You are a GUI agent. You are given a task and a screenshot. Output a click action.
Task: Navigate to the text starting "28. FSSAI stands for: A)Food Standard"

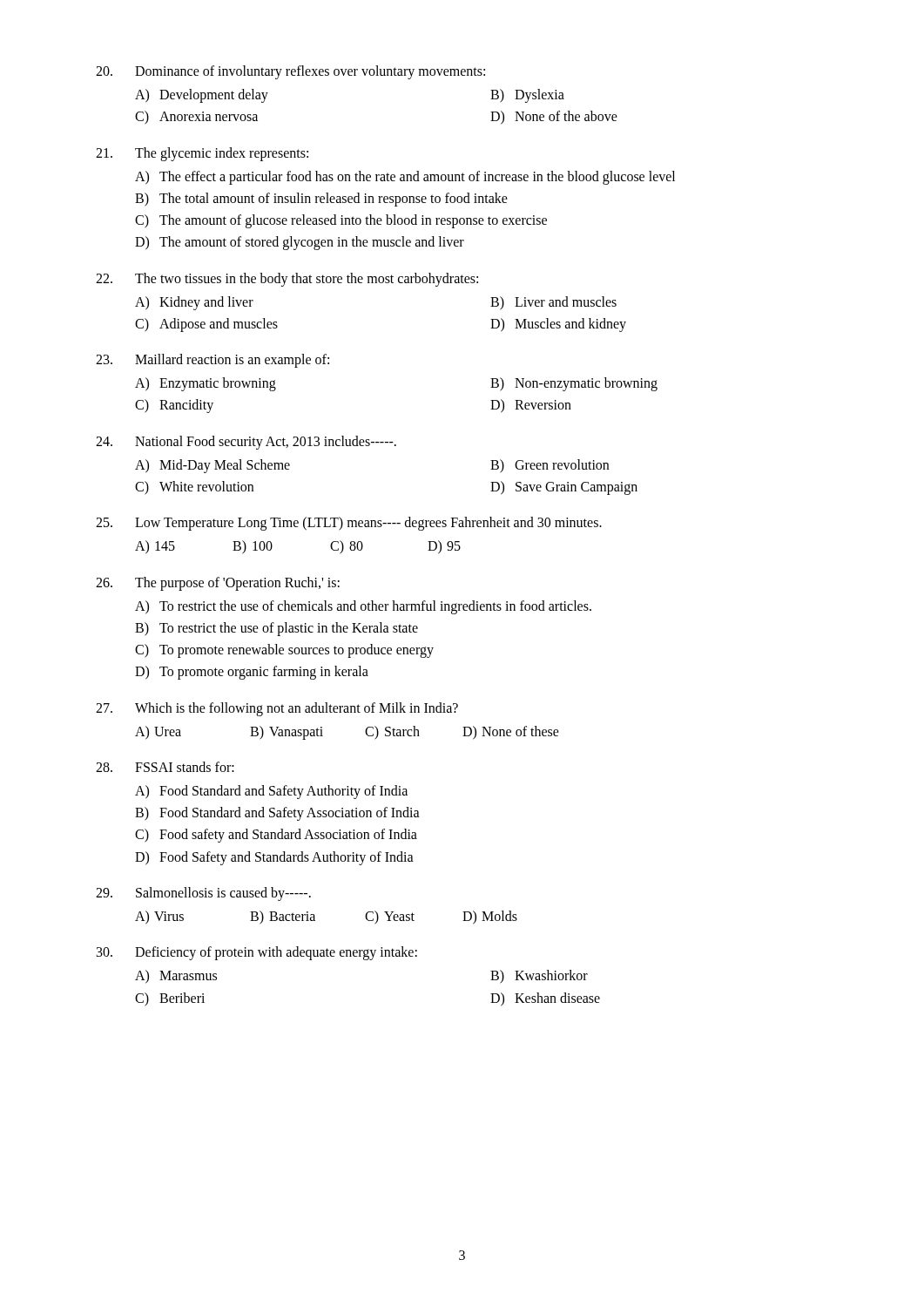coord(165,767)
